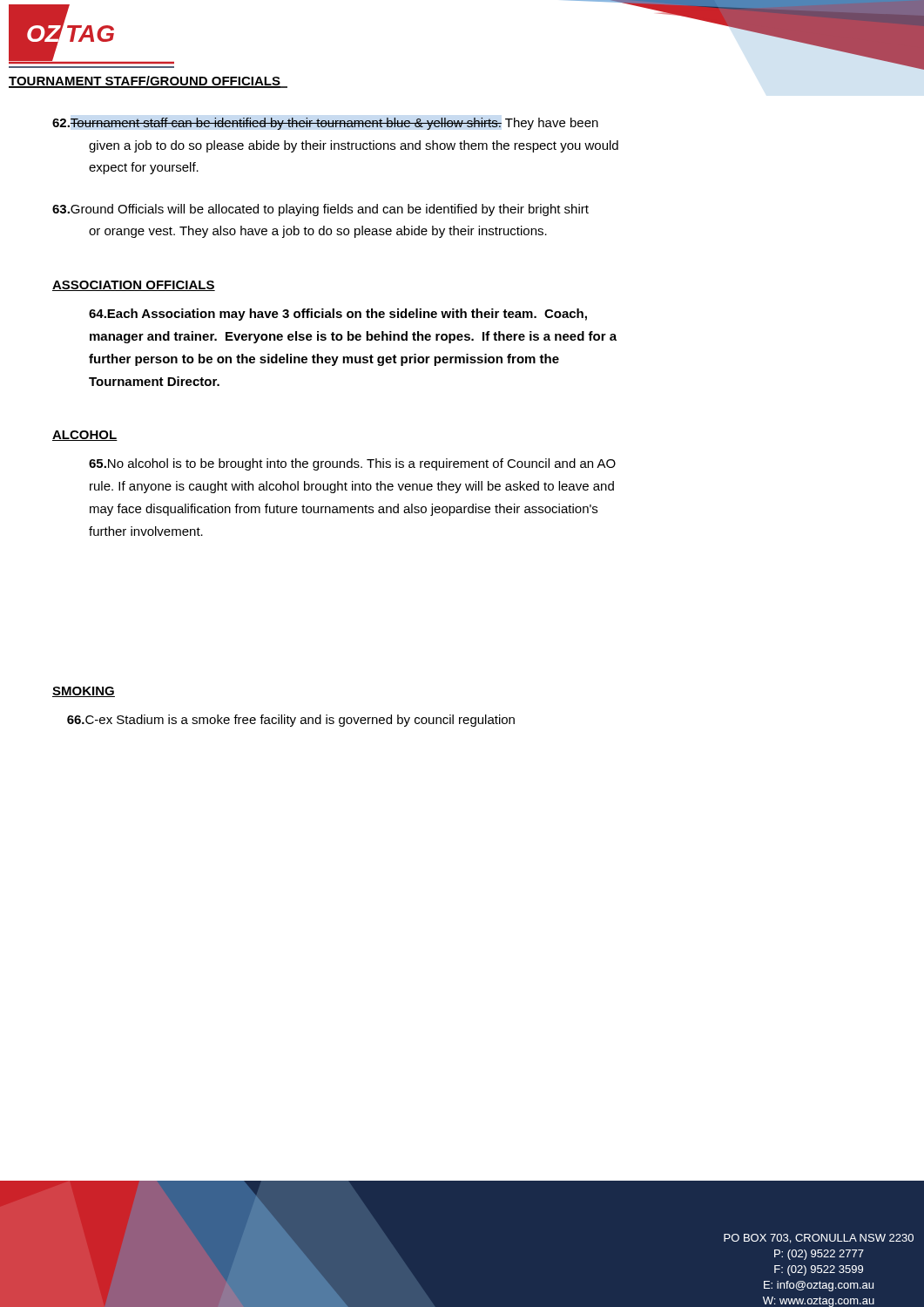Locate the list item with the text "64.Each Association may have 3 officials"
The image size is (924, 1307).
489,348
